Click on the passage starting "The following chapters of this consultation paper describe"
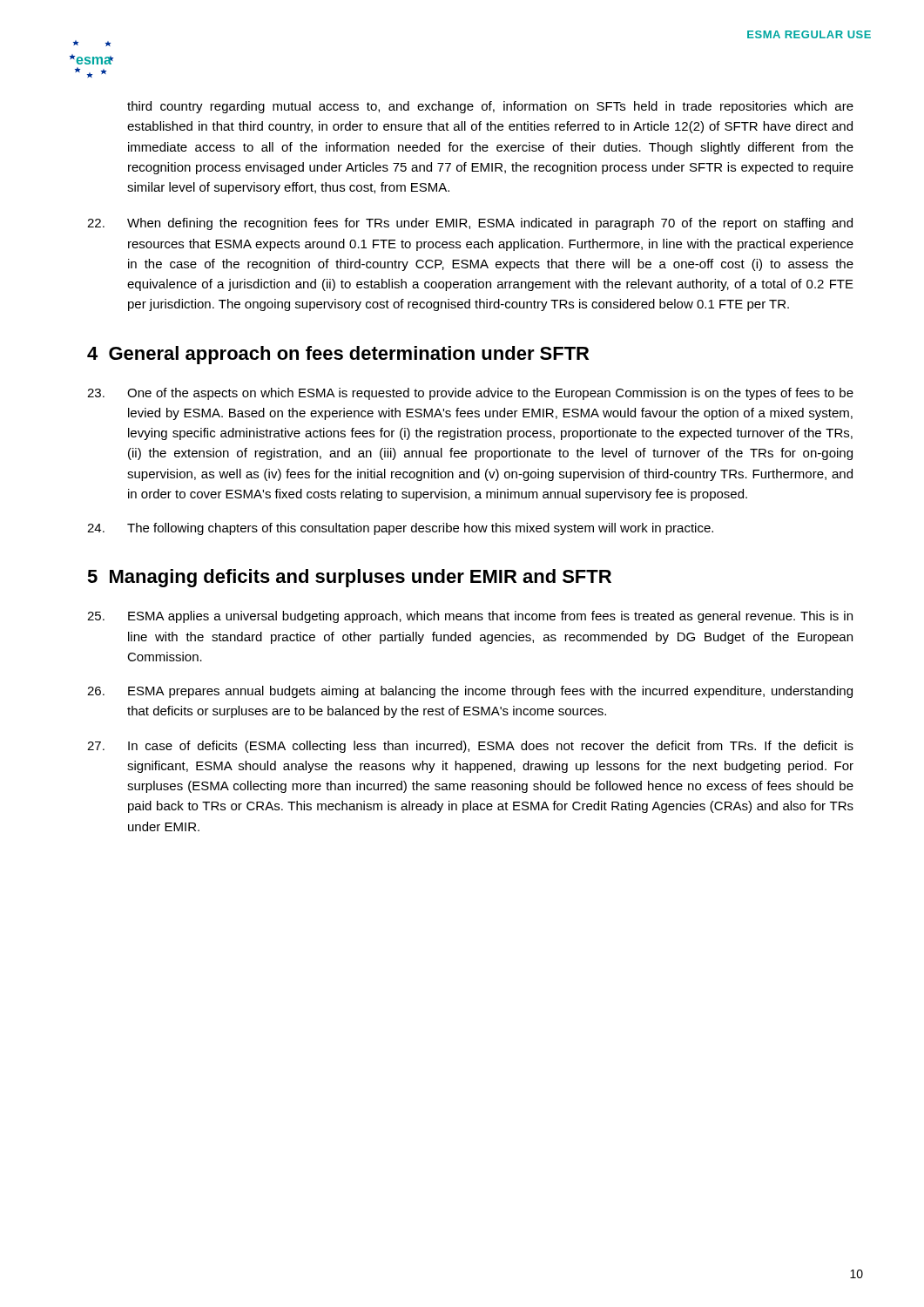This screenshot has height=1307, width=924. pos(470,528)
